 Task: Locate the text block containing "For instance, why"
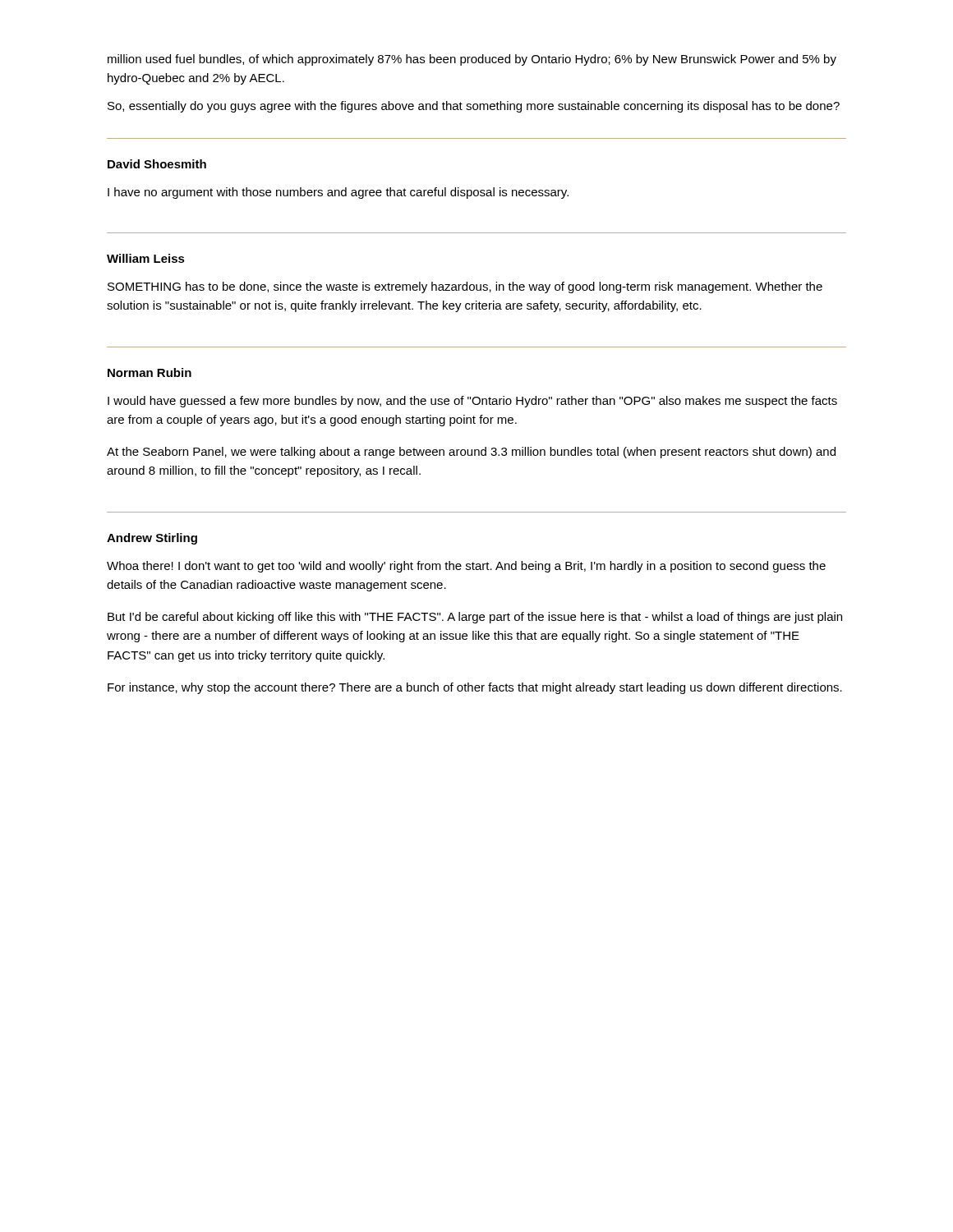475,687
